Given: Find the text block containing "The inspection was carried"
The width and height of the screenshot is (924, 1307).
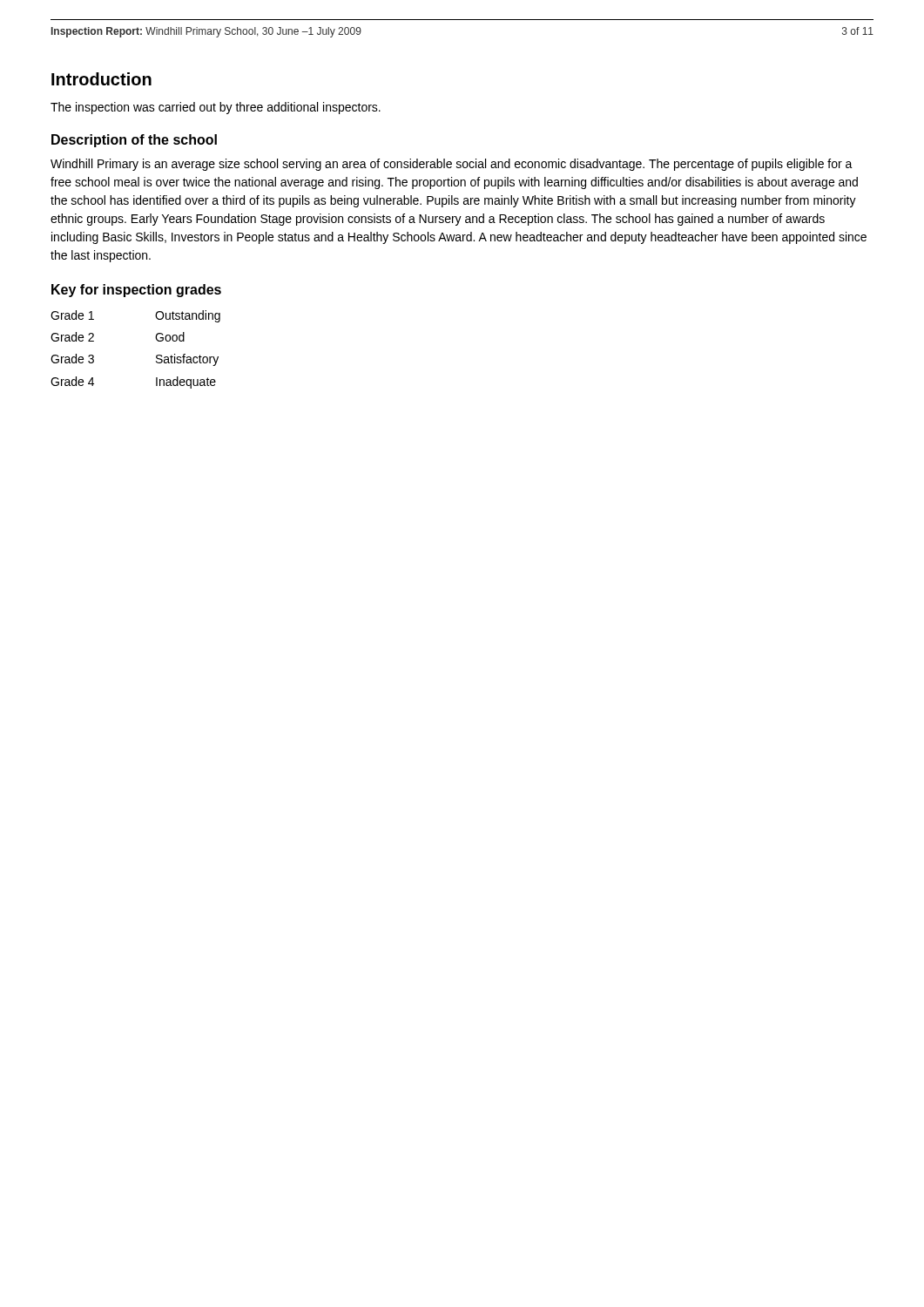Looking at the screenshot, I should pyautogui.click(x=216, y=107).
